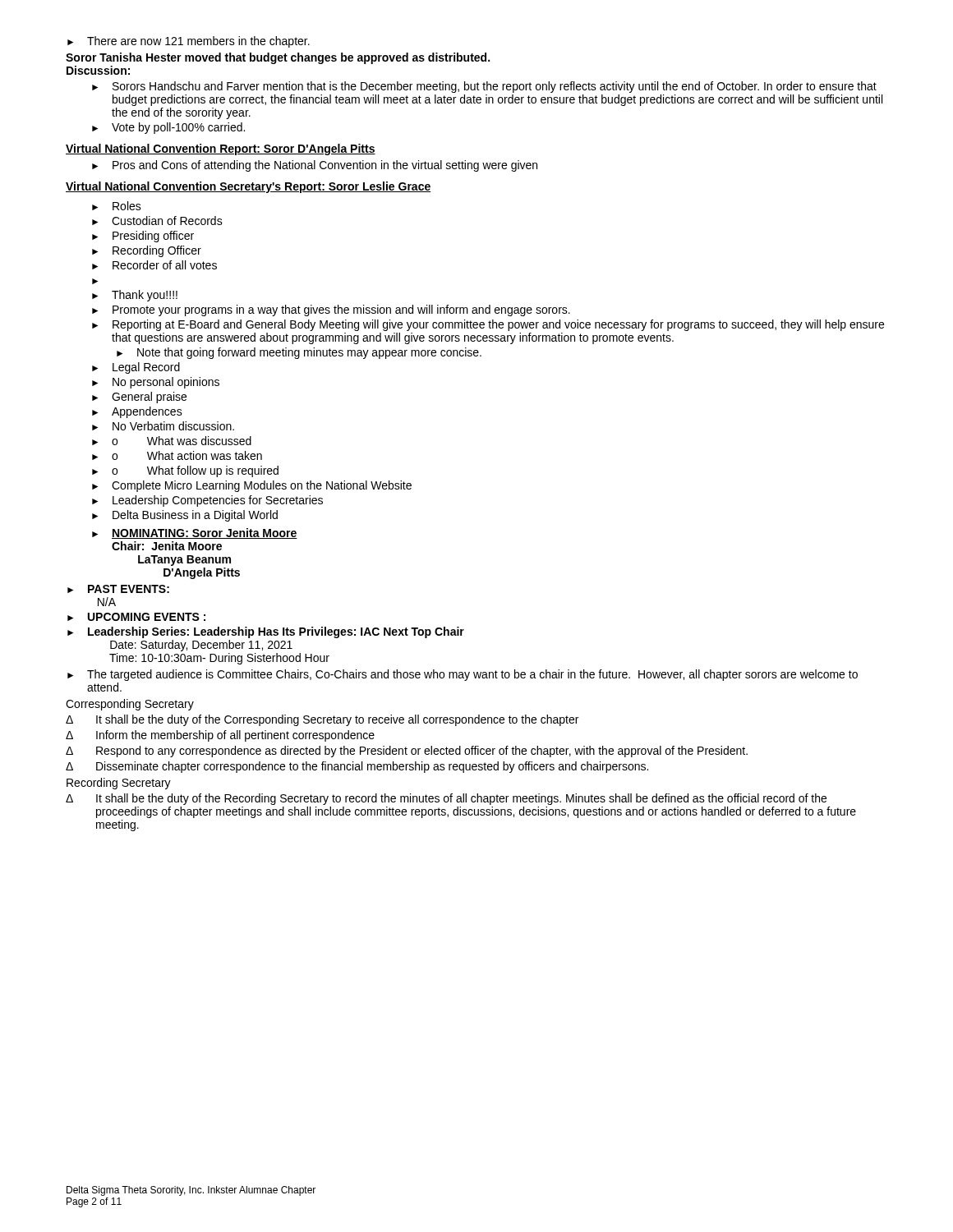
Task: Locate the list item with the text "Δ Disseminate chapter correspondence to the"
Action: (476, 766)
